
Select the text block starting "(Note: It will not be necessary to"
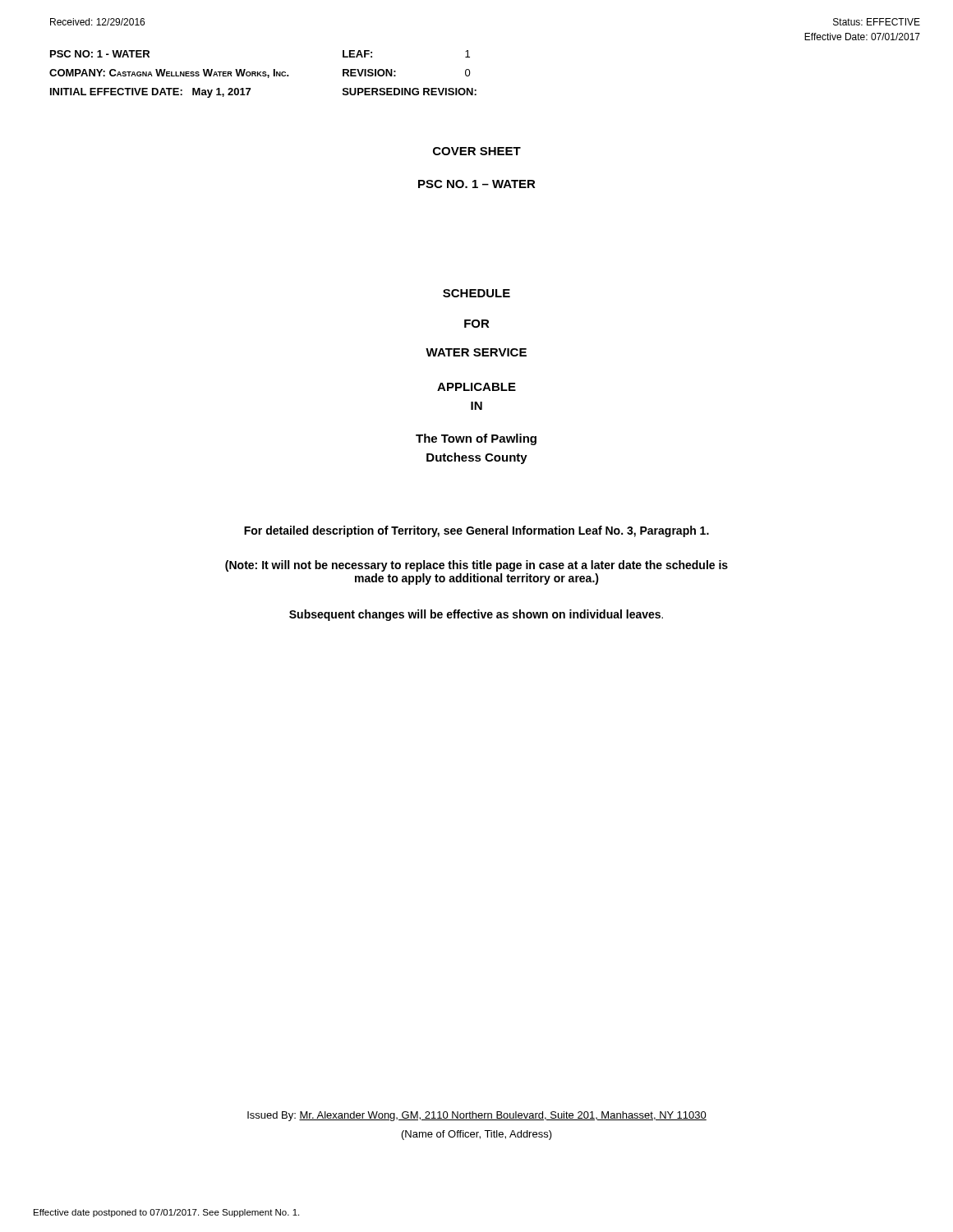point(476,572)
